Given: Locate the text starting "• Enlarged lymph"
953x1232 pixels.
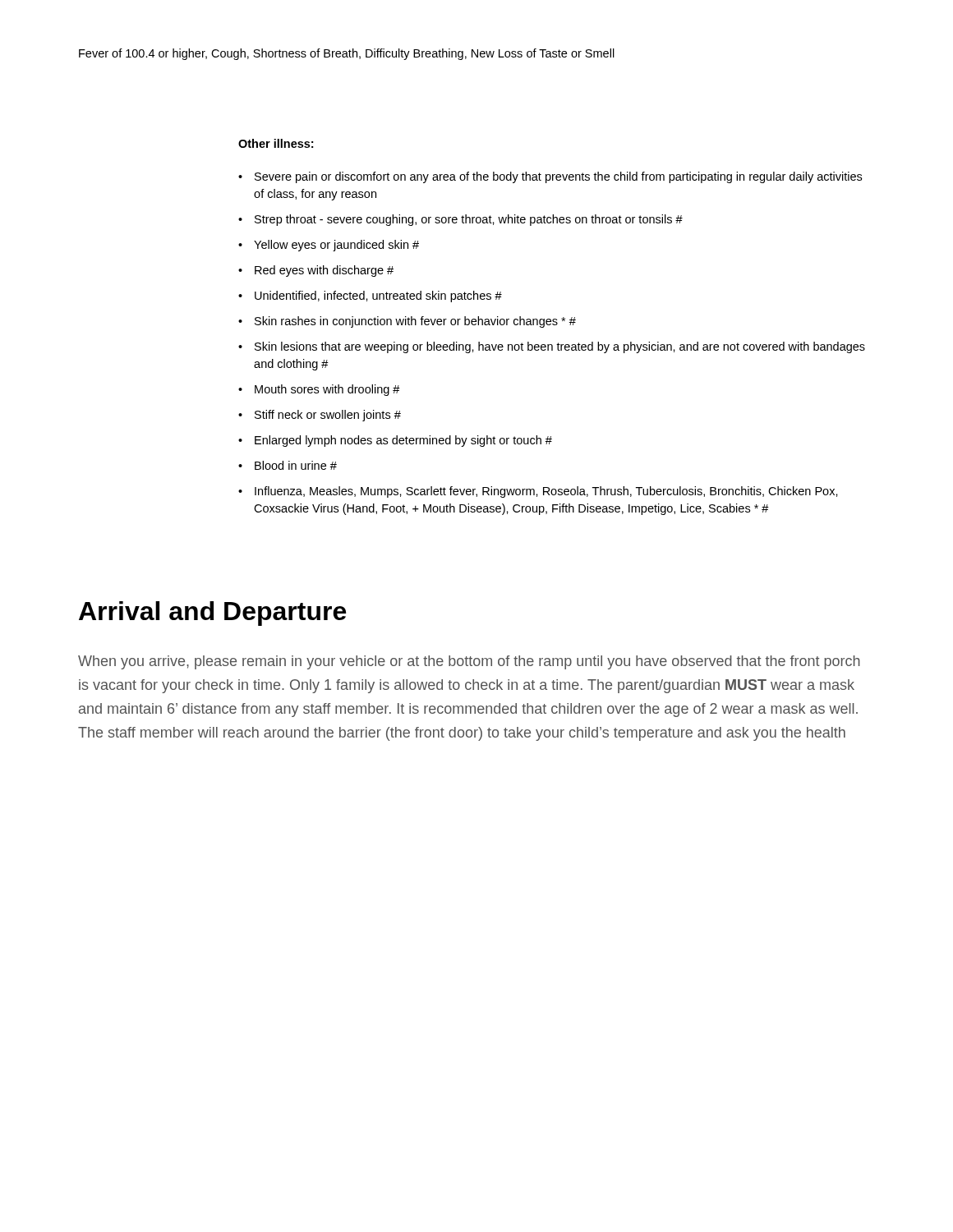Looking at the screenshot, I should click(395, 441).
